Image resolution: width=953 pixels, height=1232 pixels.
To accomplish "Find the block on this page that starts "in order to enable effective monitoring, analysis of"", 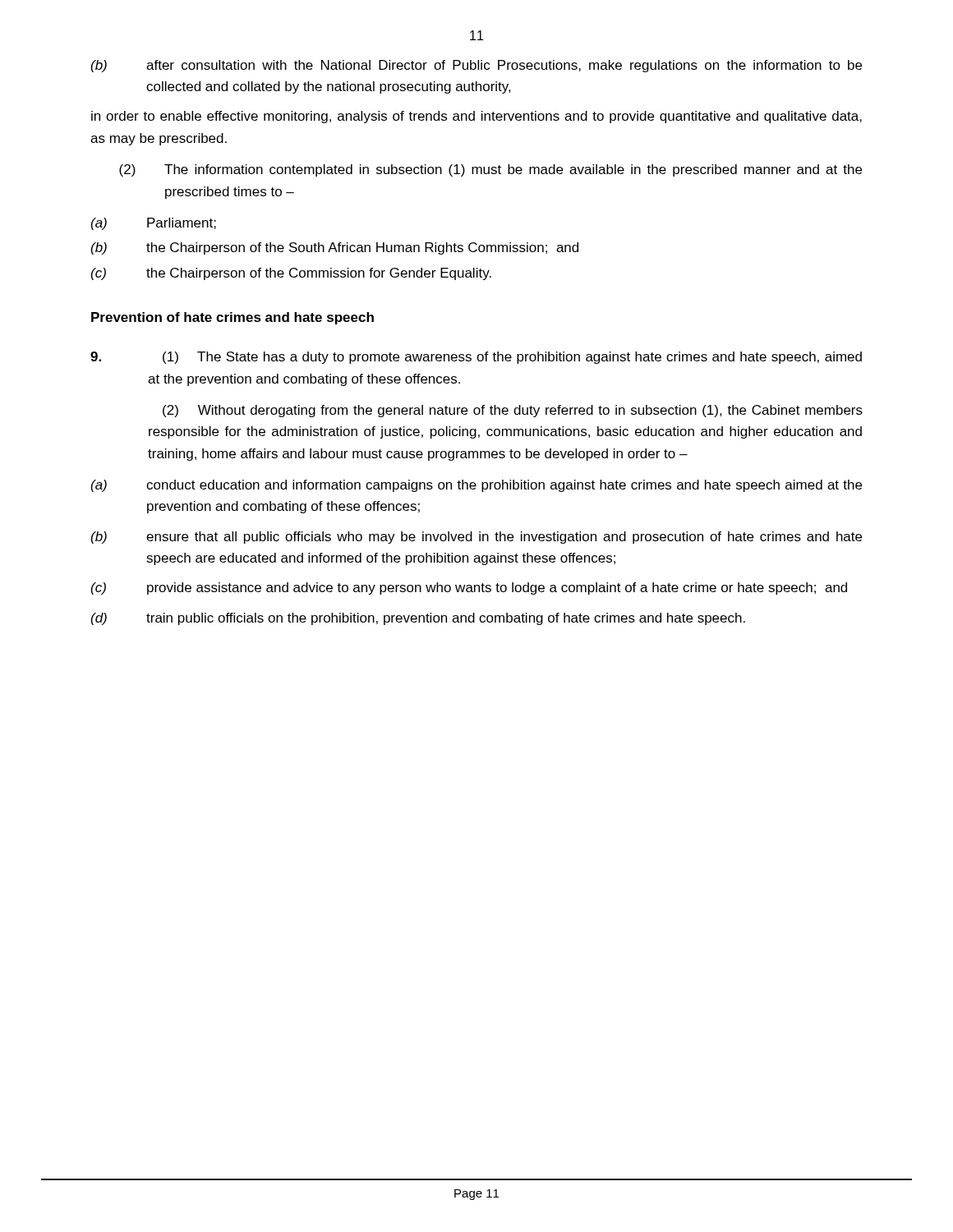I will point(476,127).
